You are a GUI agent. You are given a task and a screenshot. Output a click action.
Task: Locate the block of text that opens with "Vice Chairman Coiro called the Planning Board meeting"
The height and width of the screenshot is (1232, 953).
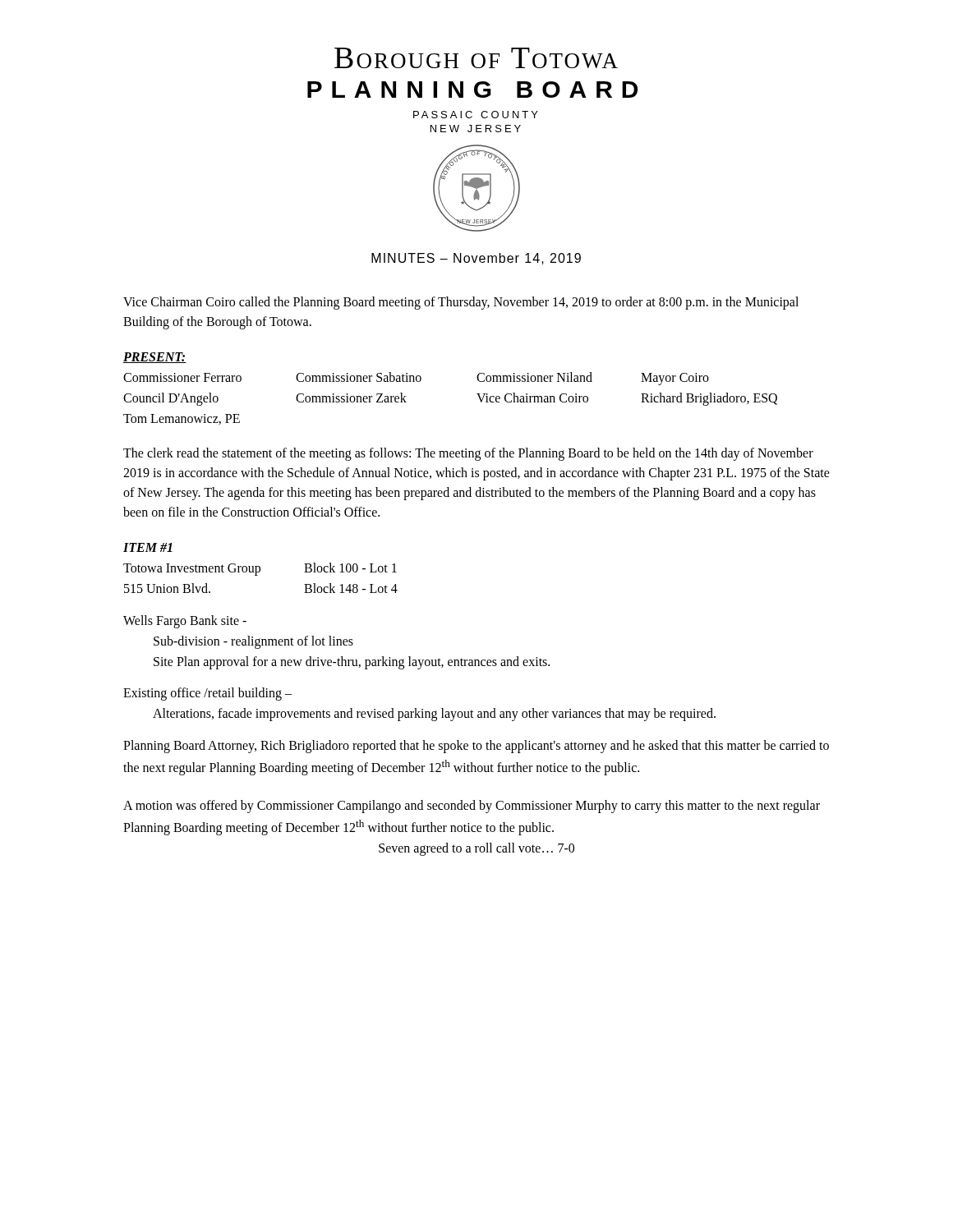point(461,312)
